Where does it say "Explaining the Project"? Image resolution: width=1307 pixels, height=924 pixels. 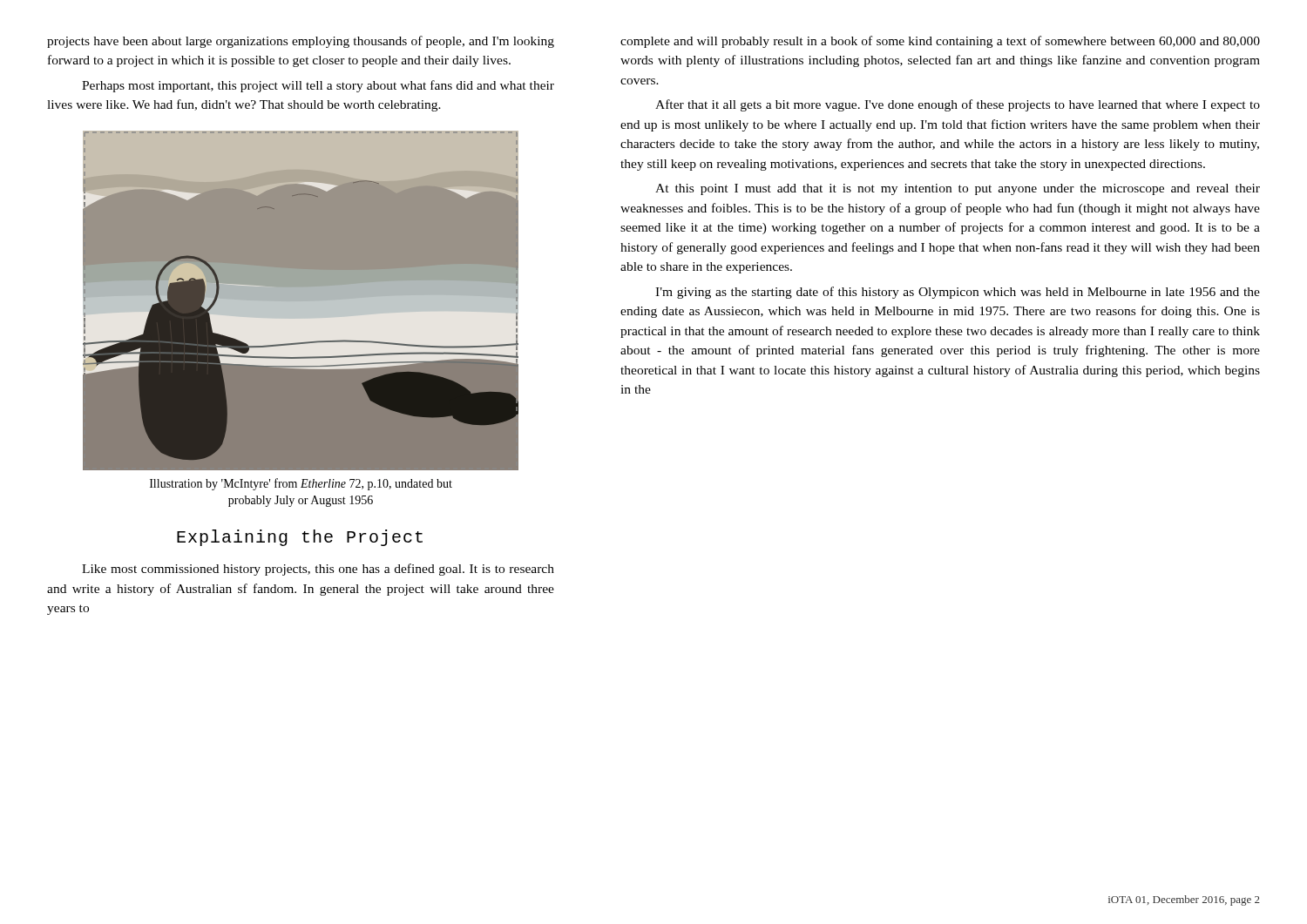point(301,538)
